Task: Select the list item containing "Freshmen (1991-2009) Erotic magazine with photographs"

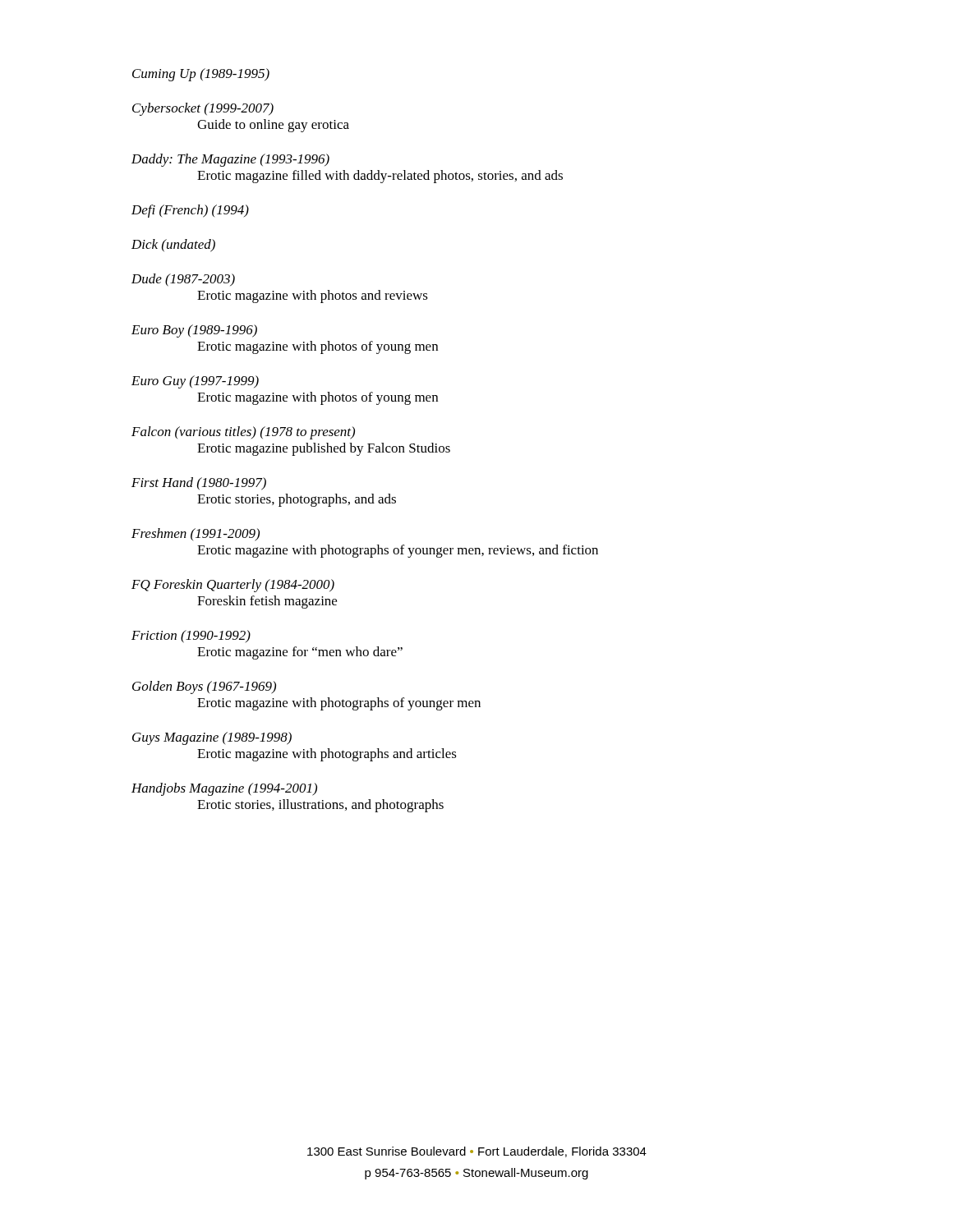Action: coord(476,542)
